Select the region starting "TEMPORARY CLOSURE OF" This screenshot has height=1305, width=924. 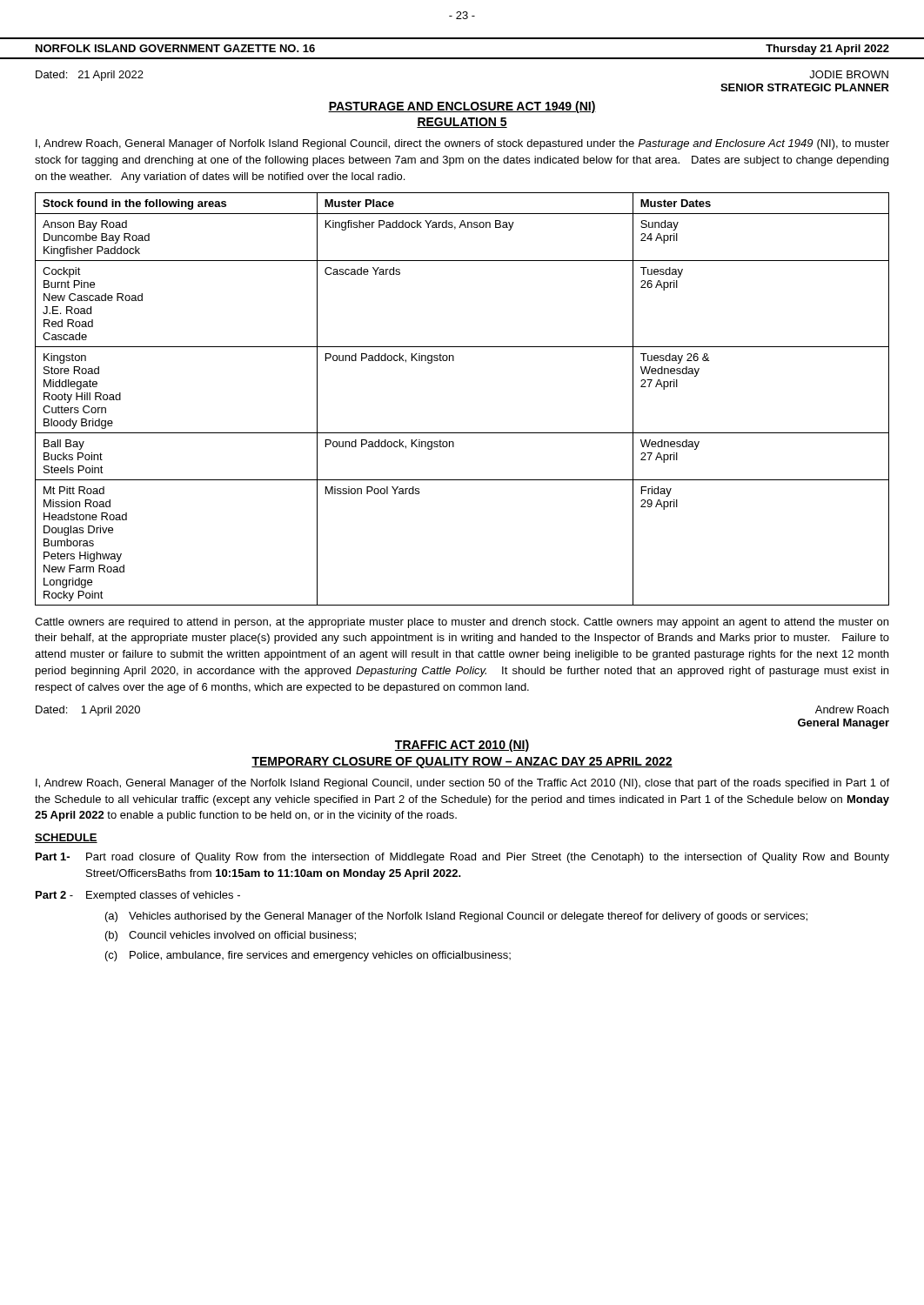pos(462,761)
